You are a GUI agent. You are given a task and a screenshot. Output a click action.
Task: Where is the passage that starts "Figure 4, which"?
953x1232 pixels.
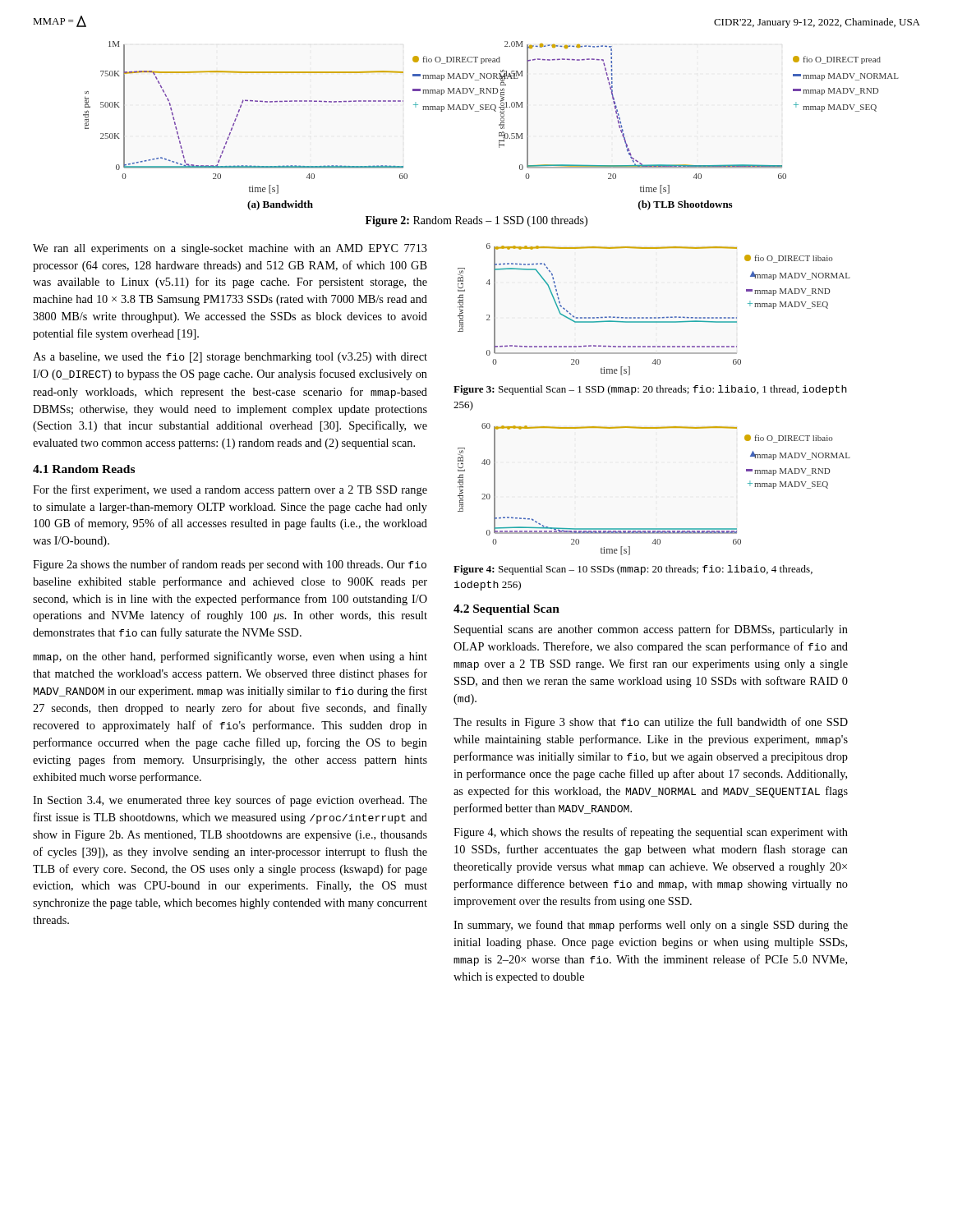point(651,867)
